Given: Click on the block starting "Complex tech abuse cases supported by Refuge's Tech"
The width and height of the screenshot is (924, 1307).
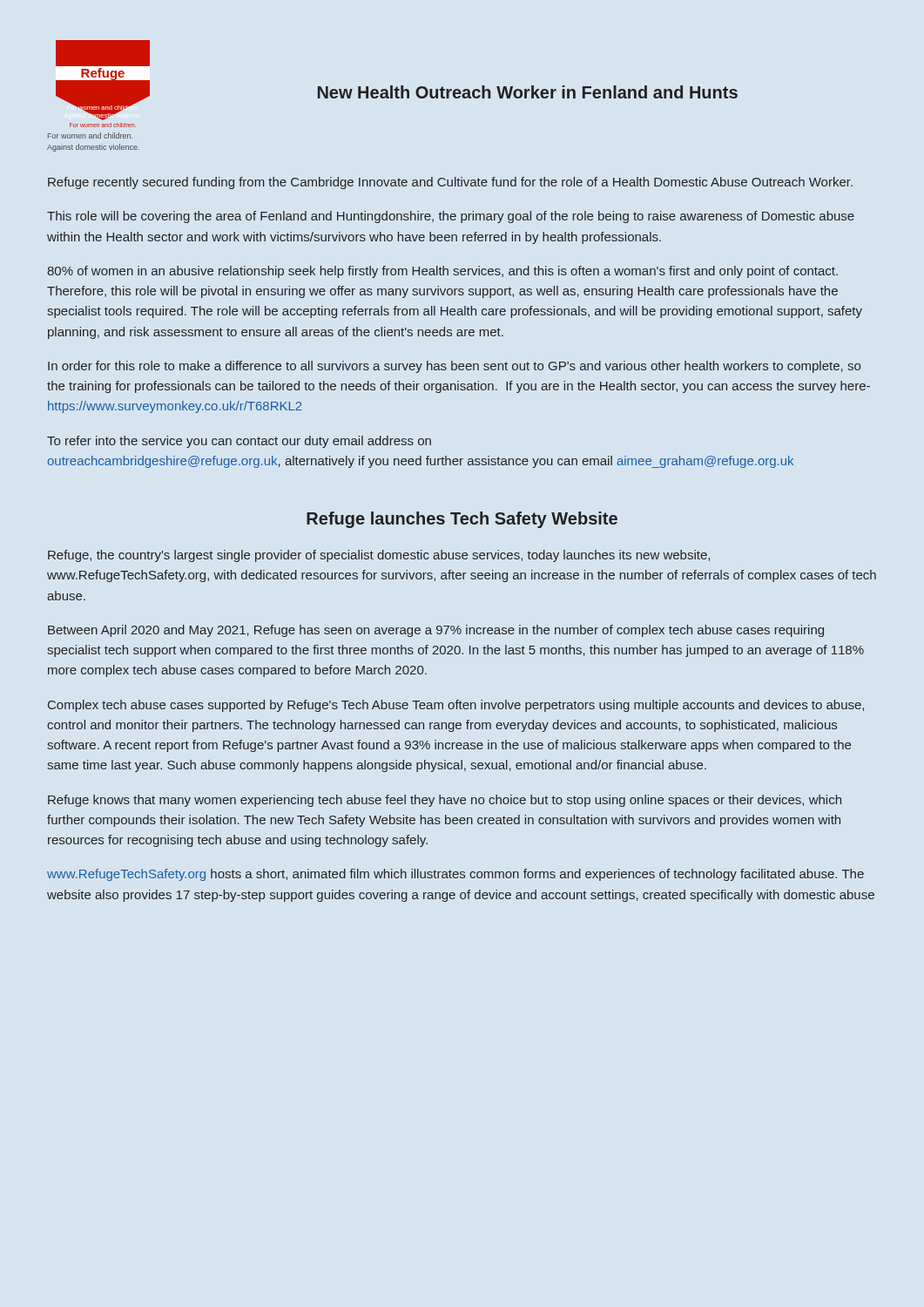Looking at the screenshot, I should [x=456, y=735].
